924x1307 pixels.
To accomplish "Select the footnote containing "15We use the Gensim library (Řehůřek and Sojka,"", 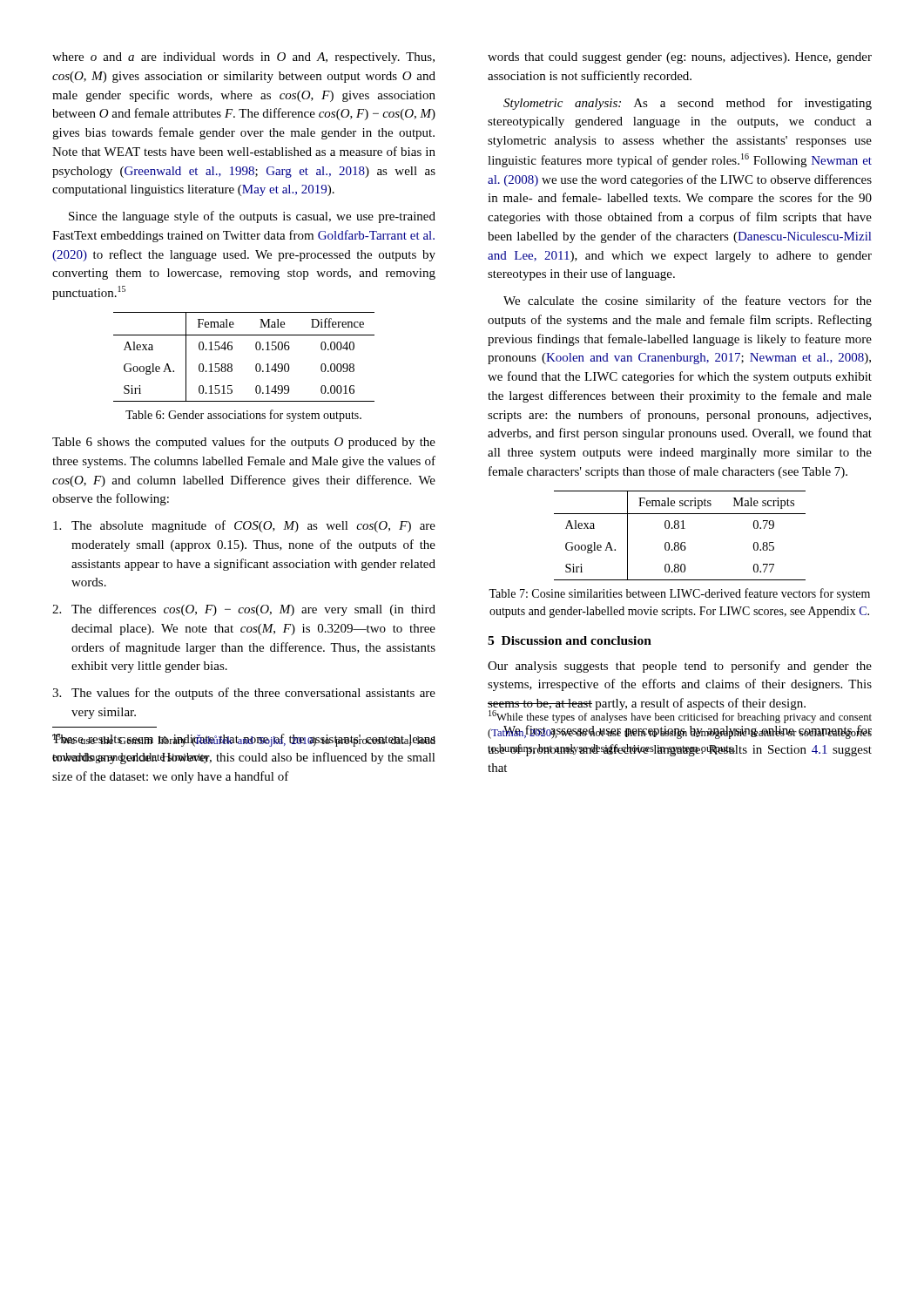I will [244, 746].
